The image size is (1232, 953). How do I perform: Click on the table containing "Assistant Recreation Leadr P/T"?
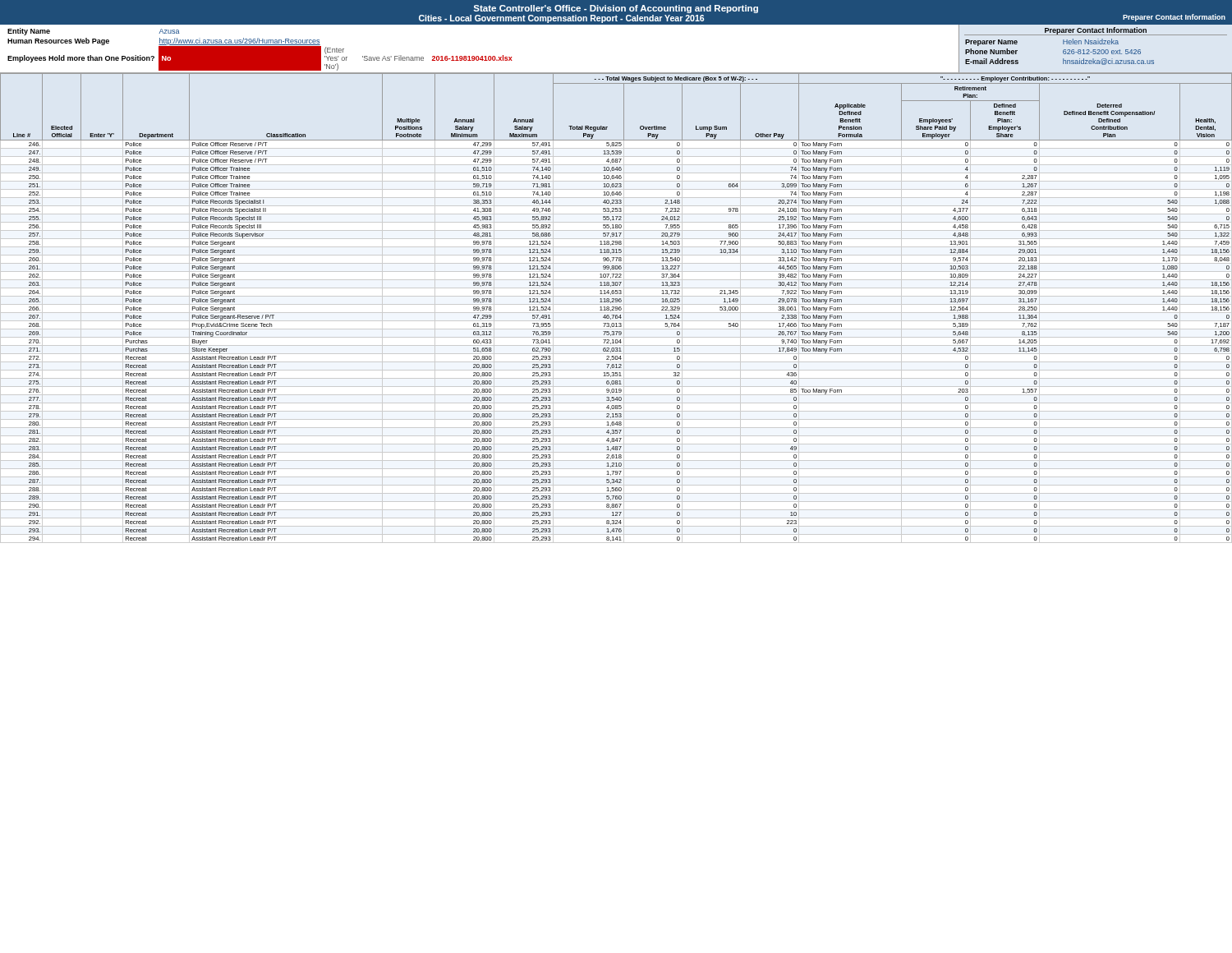[616, 308]
